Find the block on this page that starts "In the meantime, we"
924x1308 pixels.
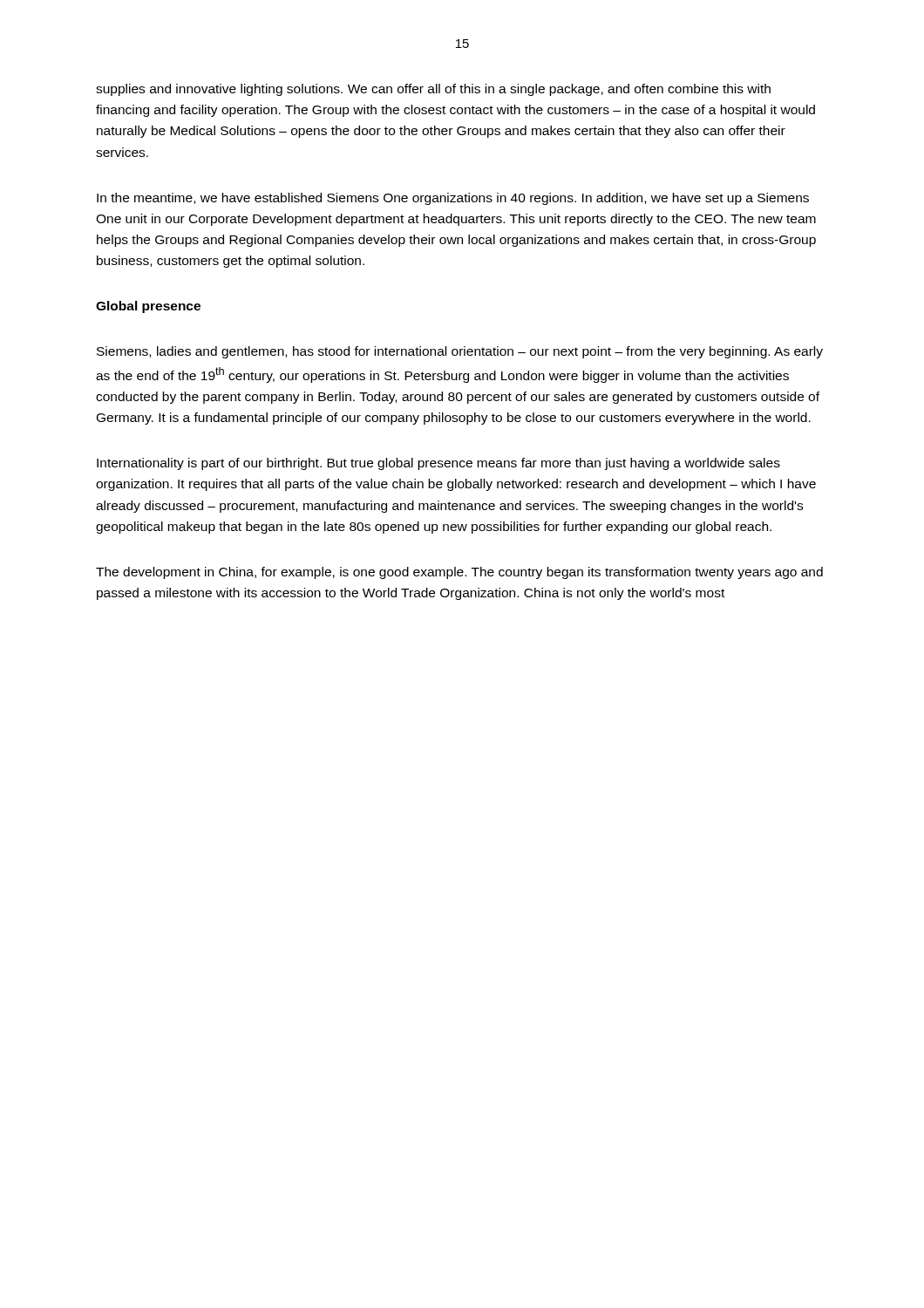(x=456, y=229)
